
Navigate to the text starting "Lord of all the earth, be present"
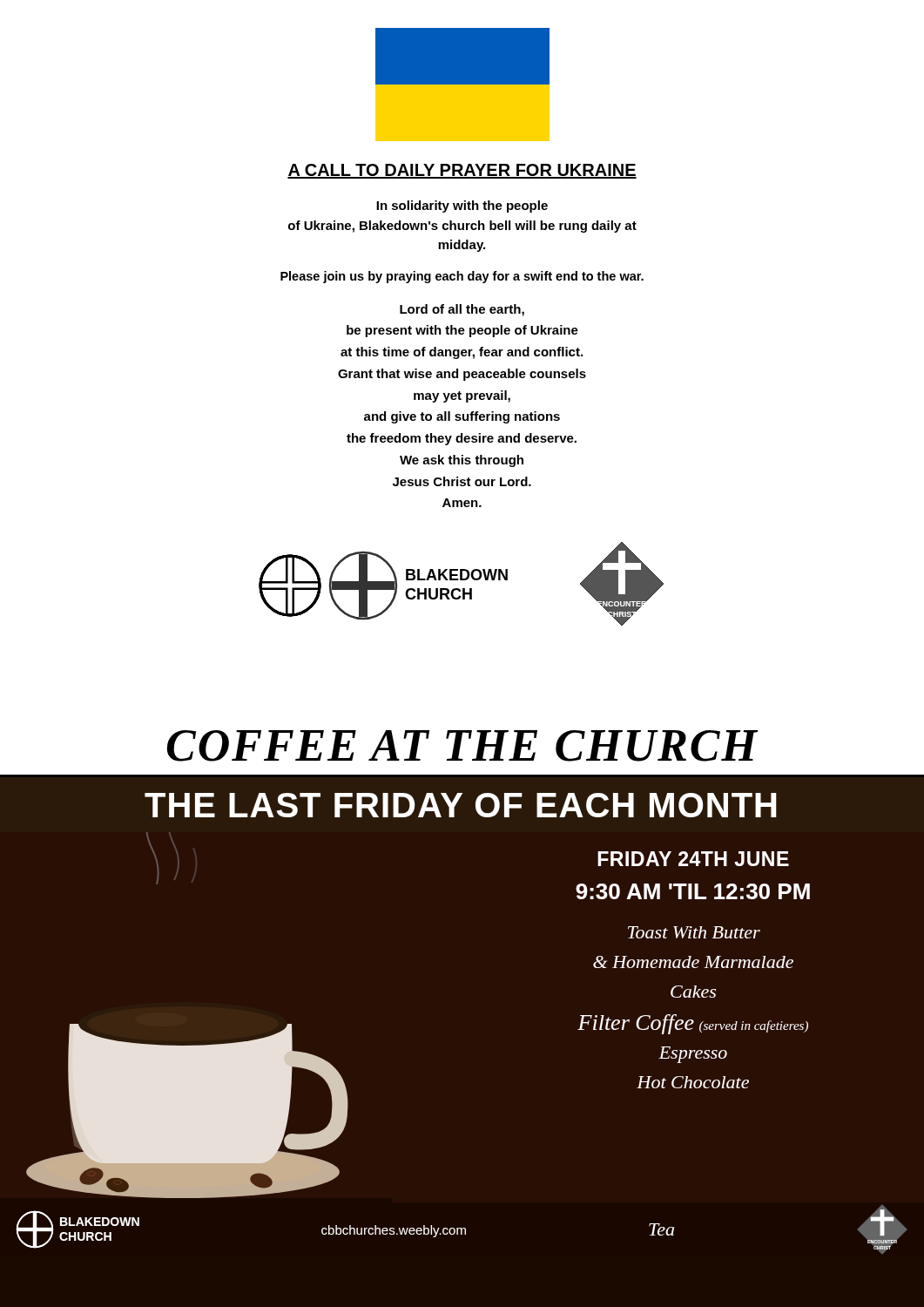coord(462,405)
